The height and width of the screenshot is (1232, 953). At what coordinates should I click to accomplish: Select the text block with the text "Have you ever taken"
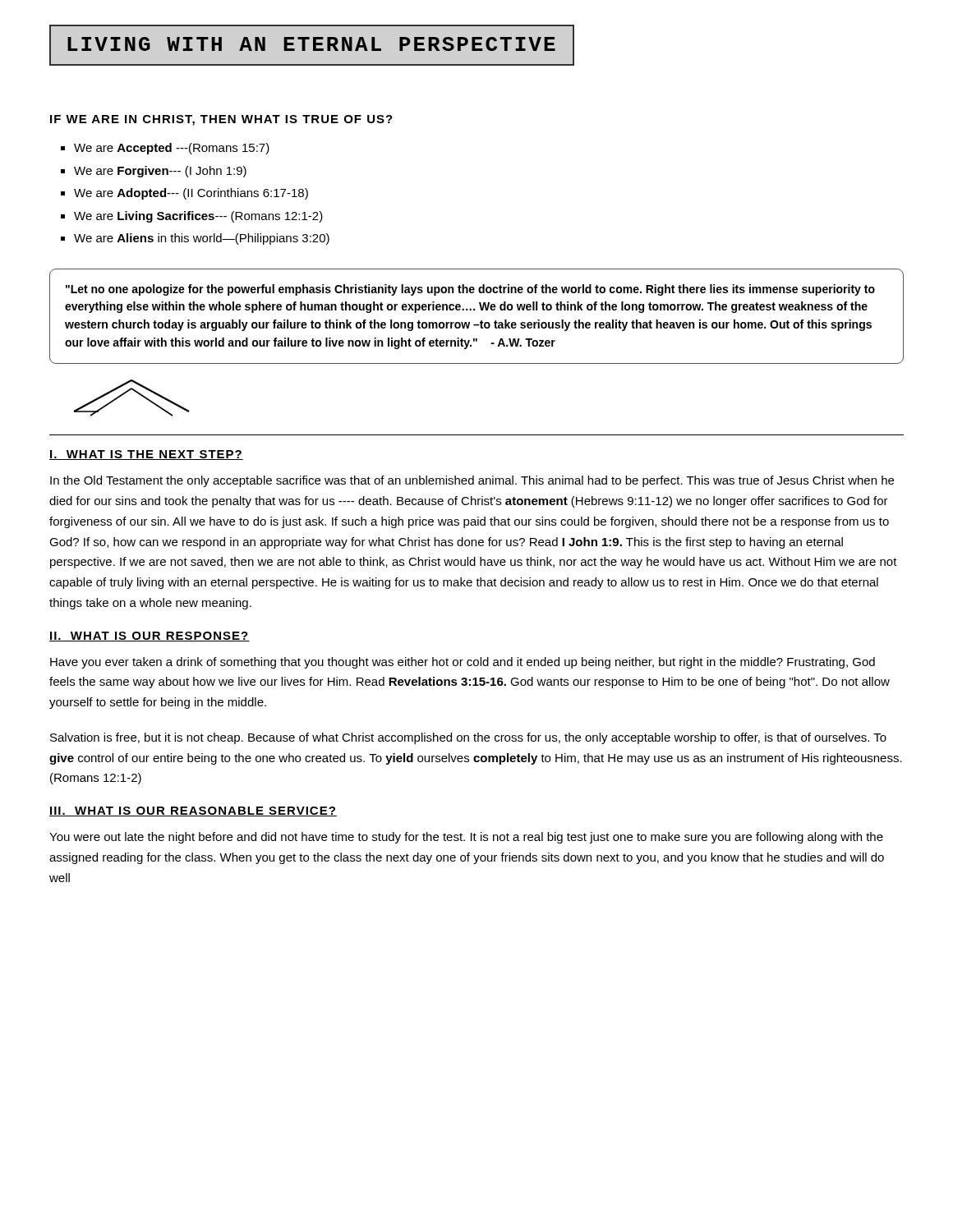pyautogui.click(x=469, y=681)
